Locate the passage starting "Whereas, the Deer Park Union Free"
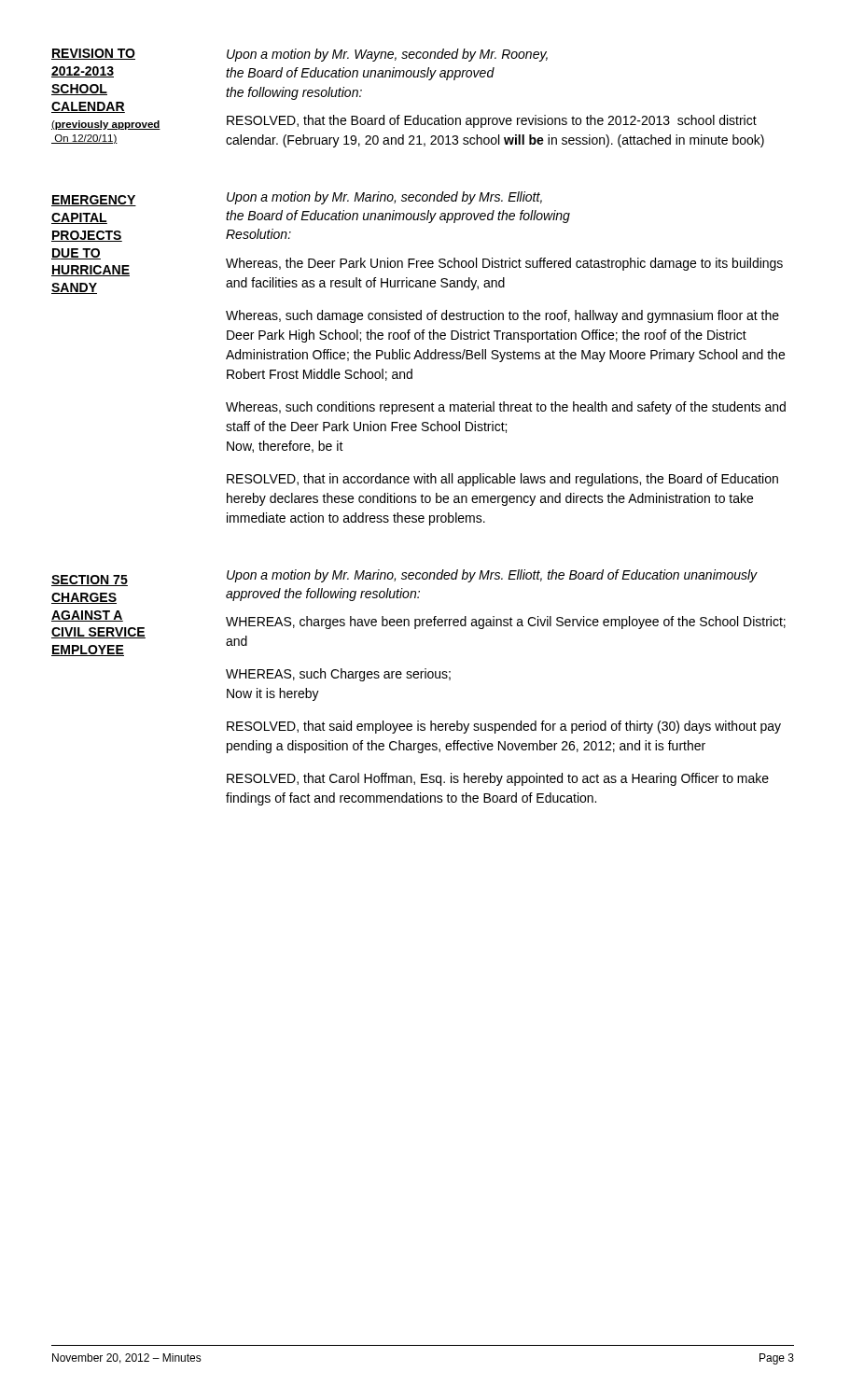 (x=504, y=273)
